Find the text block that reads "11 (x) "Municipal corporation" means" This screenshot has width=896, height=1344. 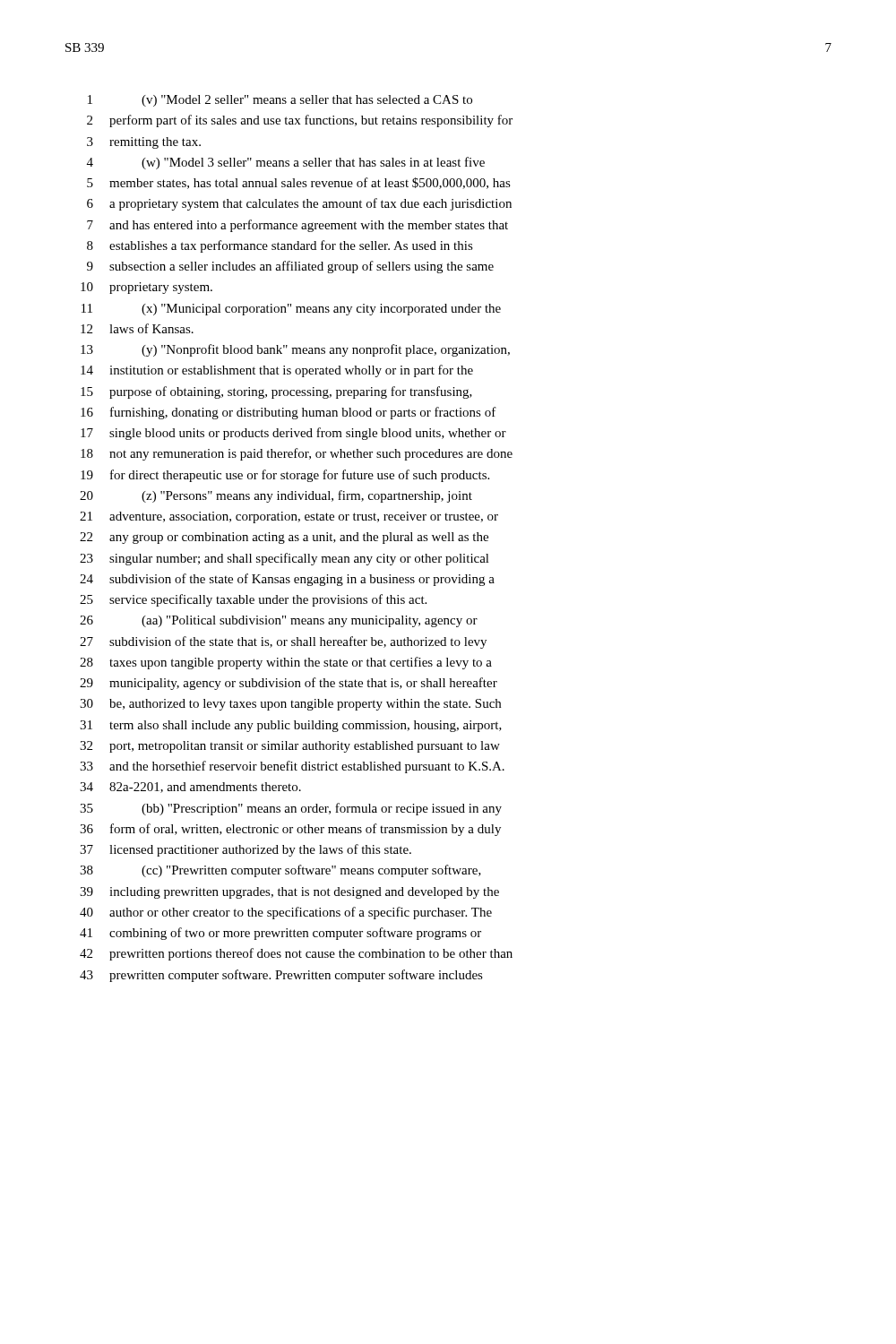(x=448, y=319)
